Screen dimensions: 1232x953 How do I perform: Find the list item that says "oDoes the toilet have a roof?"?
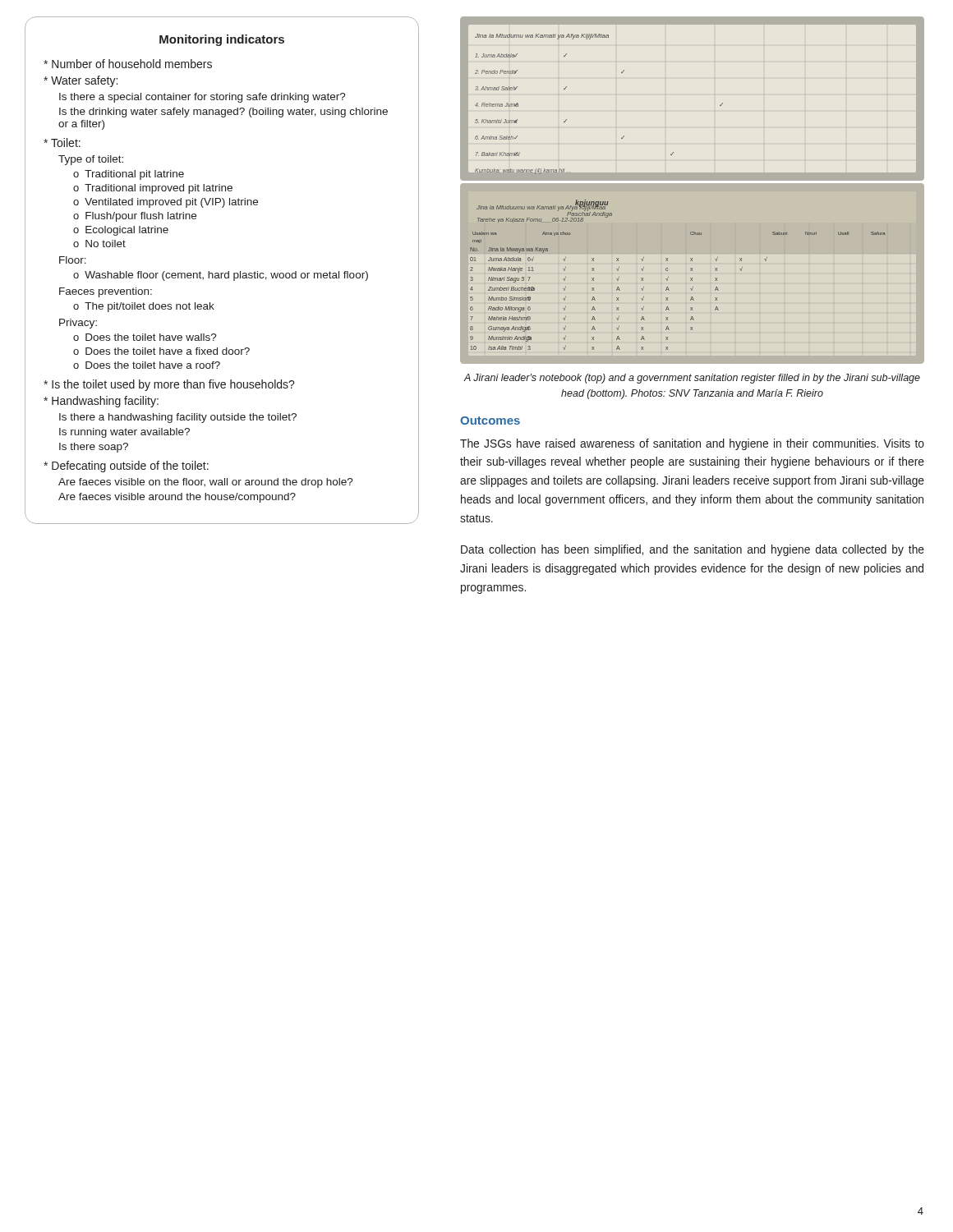[x=237, y=365]
